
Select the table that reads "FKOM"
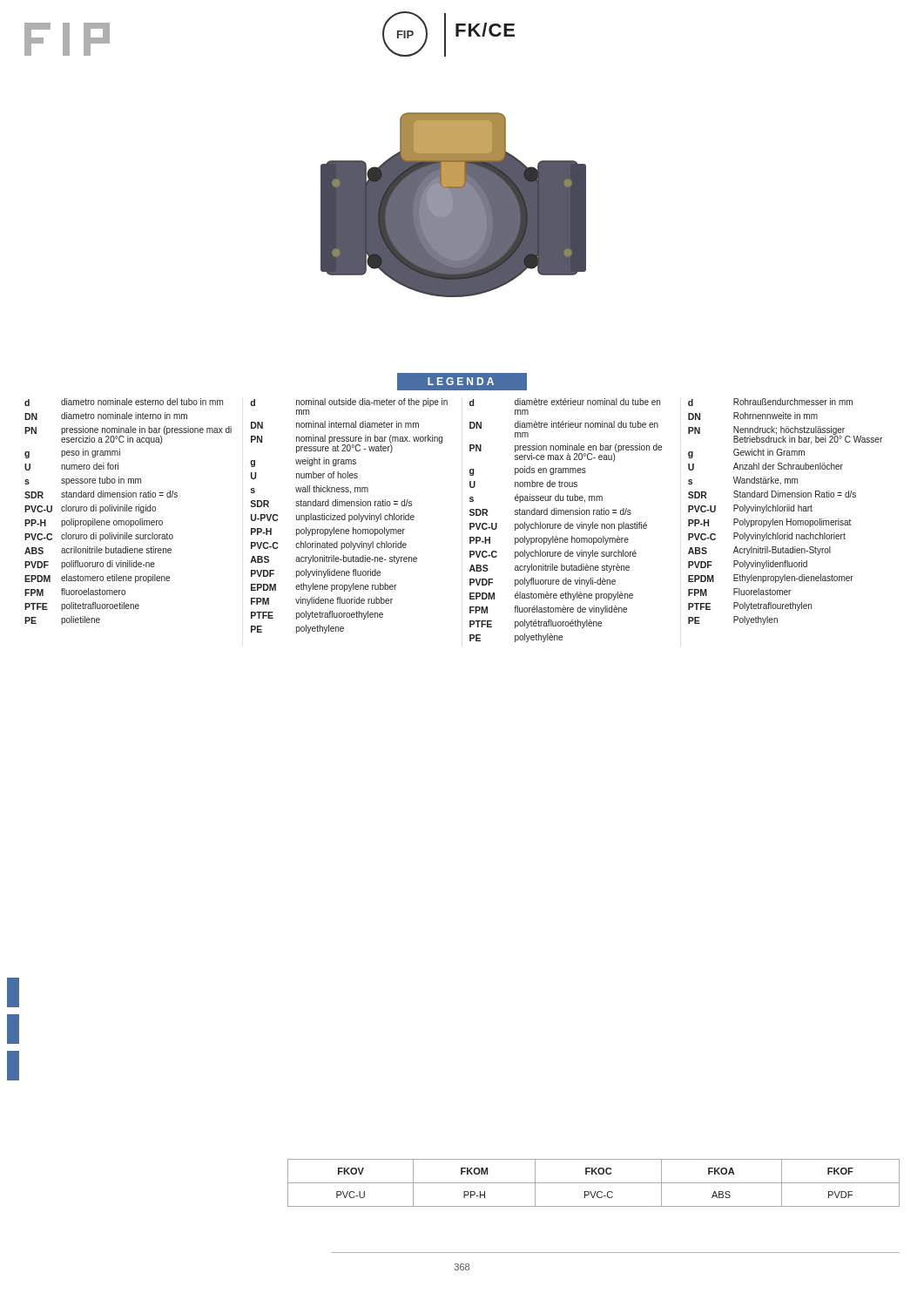pos(593,1183)
